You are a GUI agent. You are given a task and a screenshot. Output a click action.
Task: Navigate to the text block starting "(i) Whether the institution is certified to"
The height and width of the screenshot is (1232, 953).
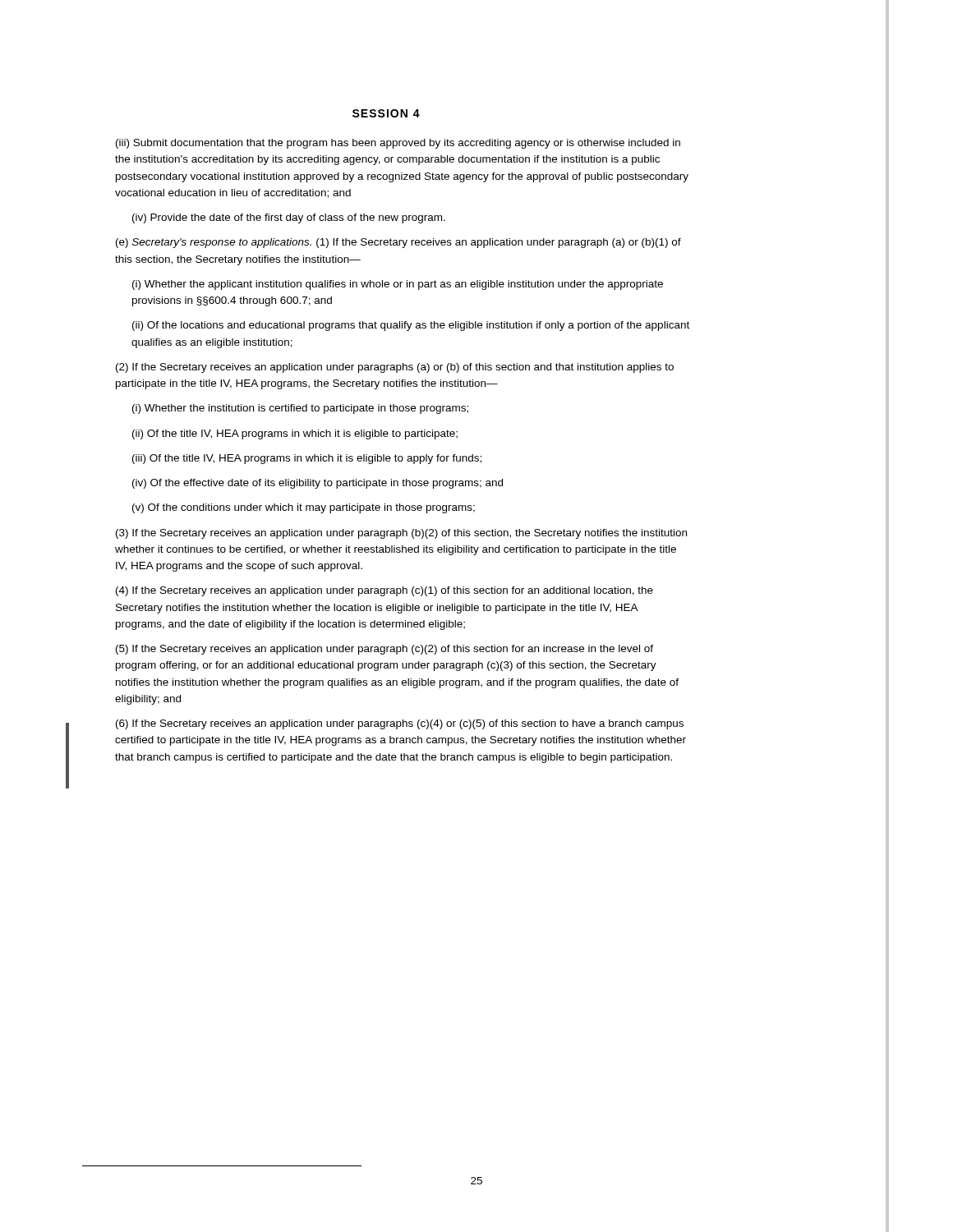[300, 408]
